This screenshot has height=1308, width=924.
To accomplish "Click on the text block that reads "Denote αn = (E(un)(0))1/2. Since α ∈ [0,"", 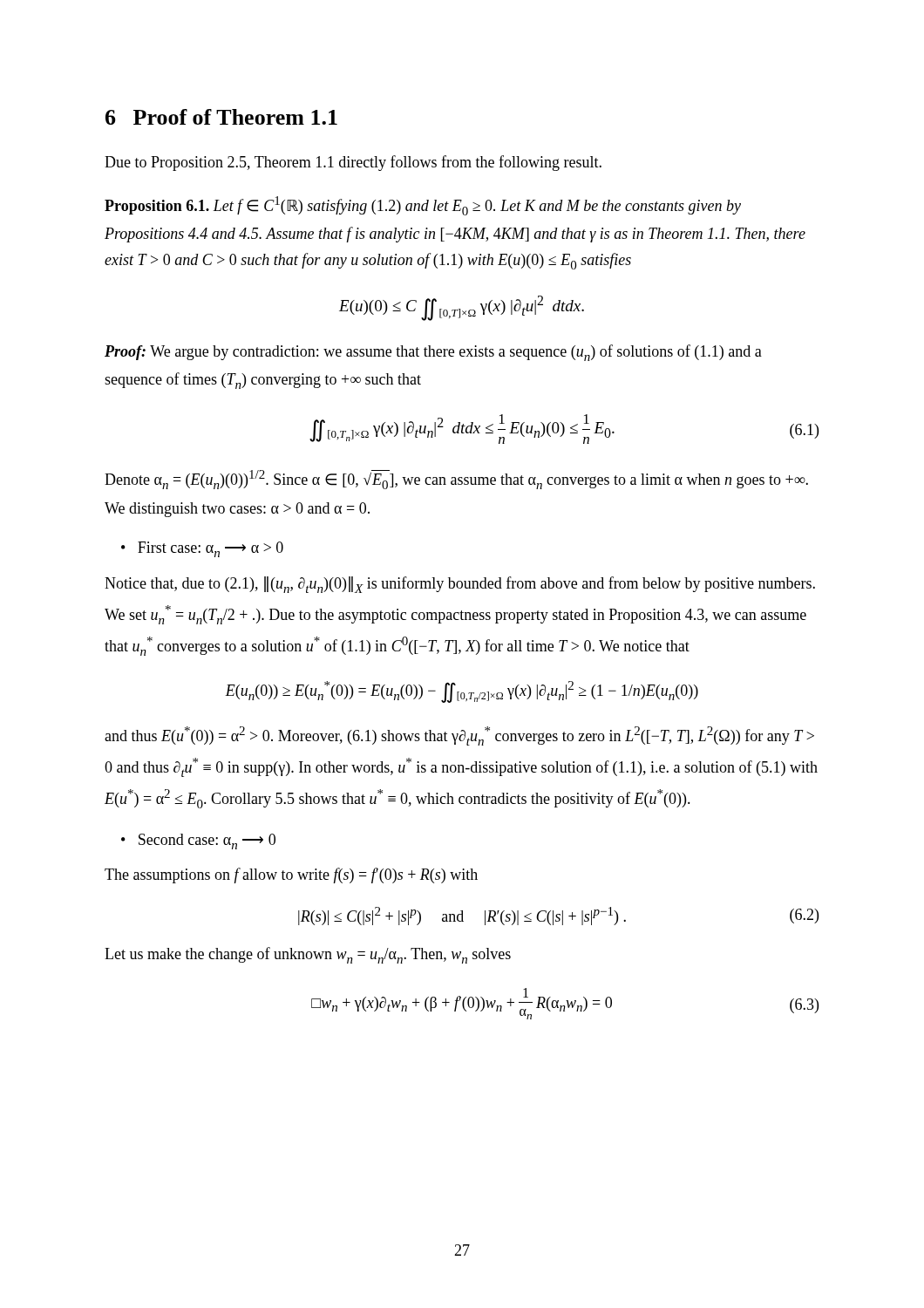I will (457, 492).
